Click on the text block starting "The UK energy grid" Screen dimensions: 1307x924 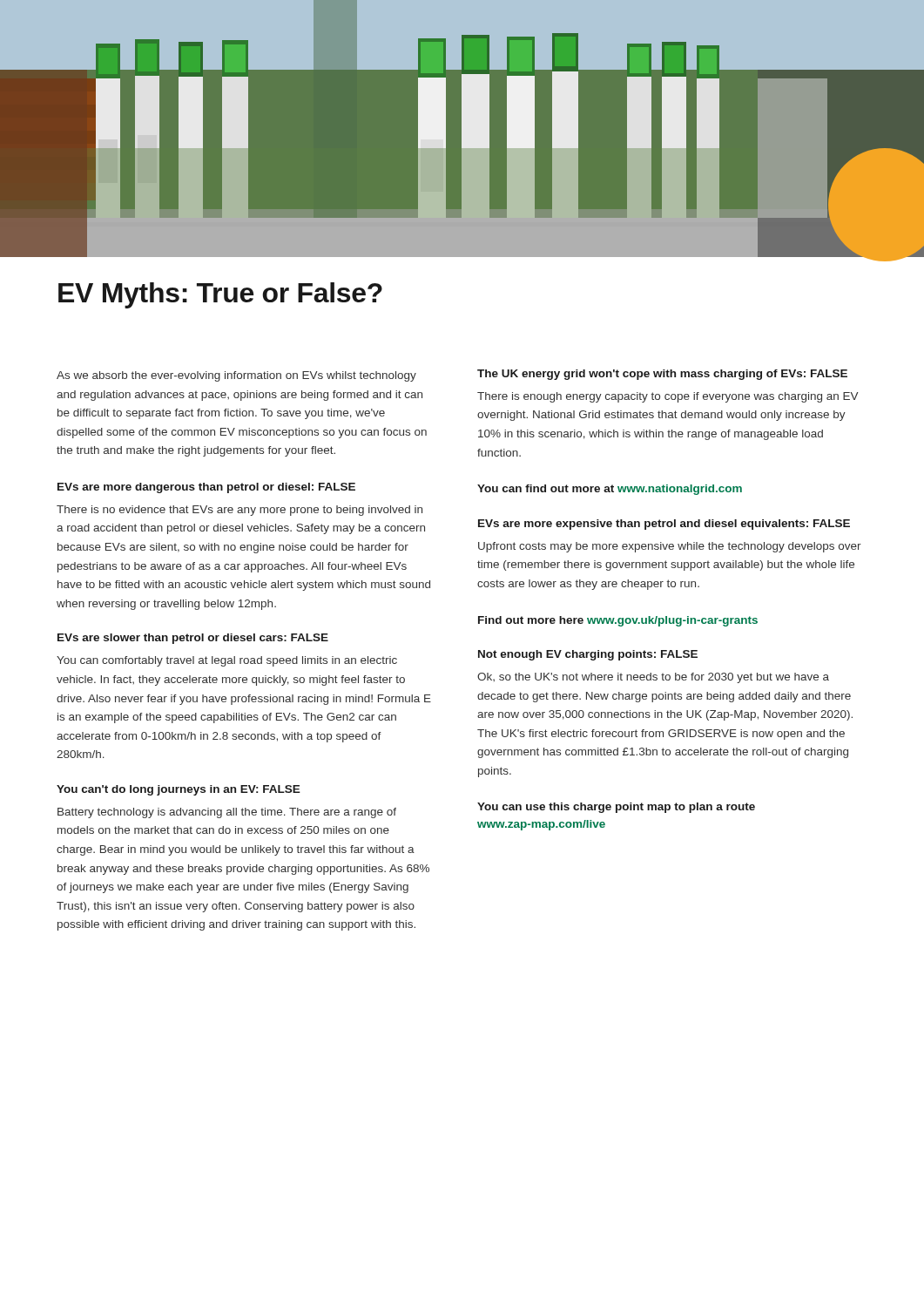[671, 374]
